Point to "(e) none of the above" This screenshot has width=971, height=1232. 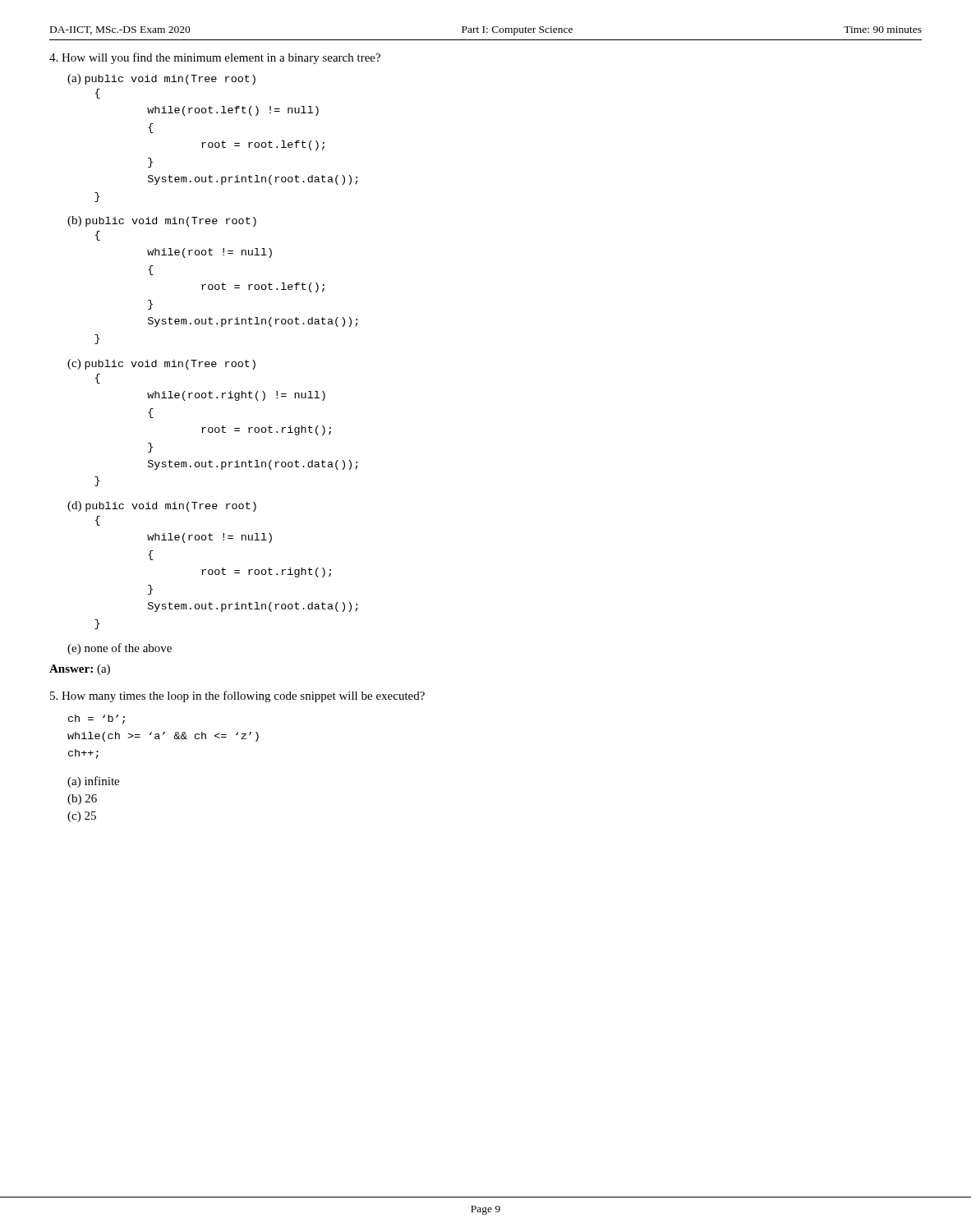coord(120,648)
